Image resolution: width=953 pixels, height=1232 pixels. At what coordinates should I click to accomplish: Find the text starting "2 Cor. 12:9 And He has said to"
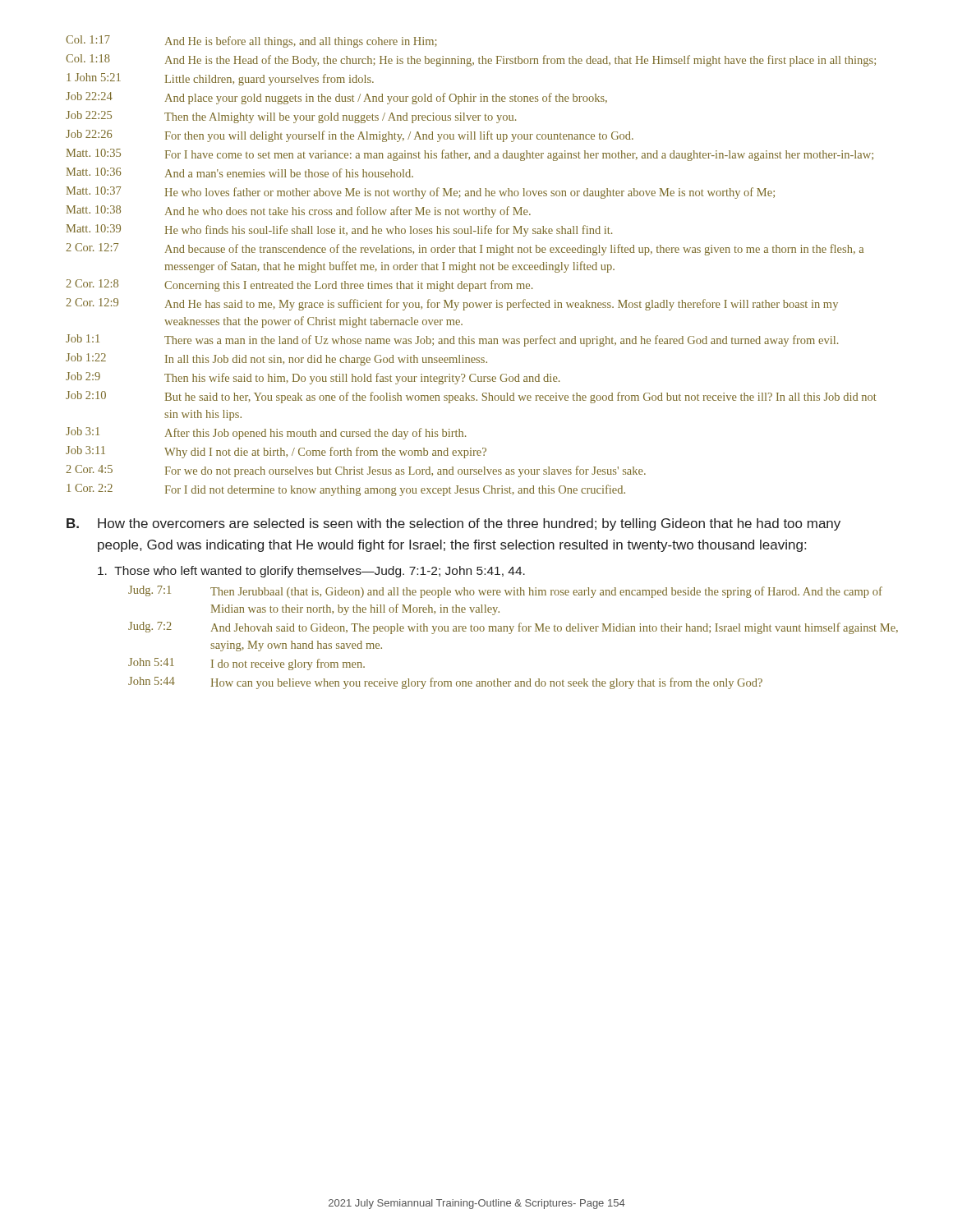476,313
